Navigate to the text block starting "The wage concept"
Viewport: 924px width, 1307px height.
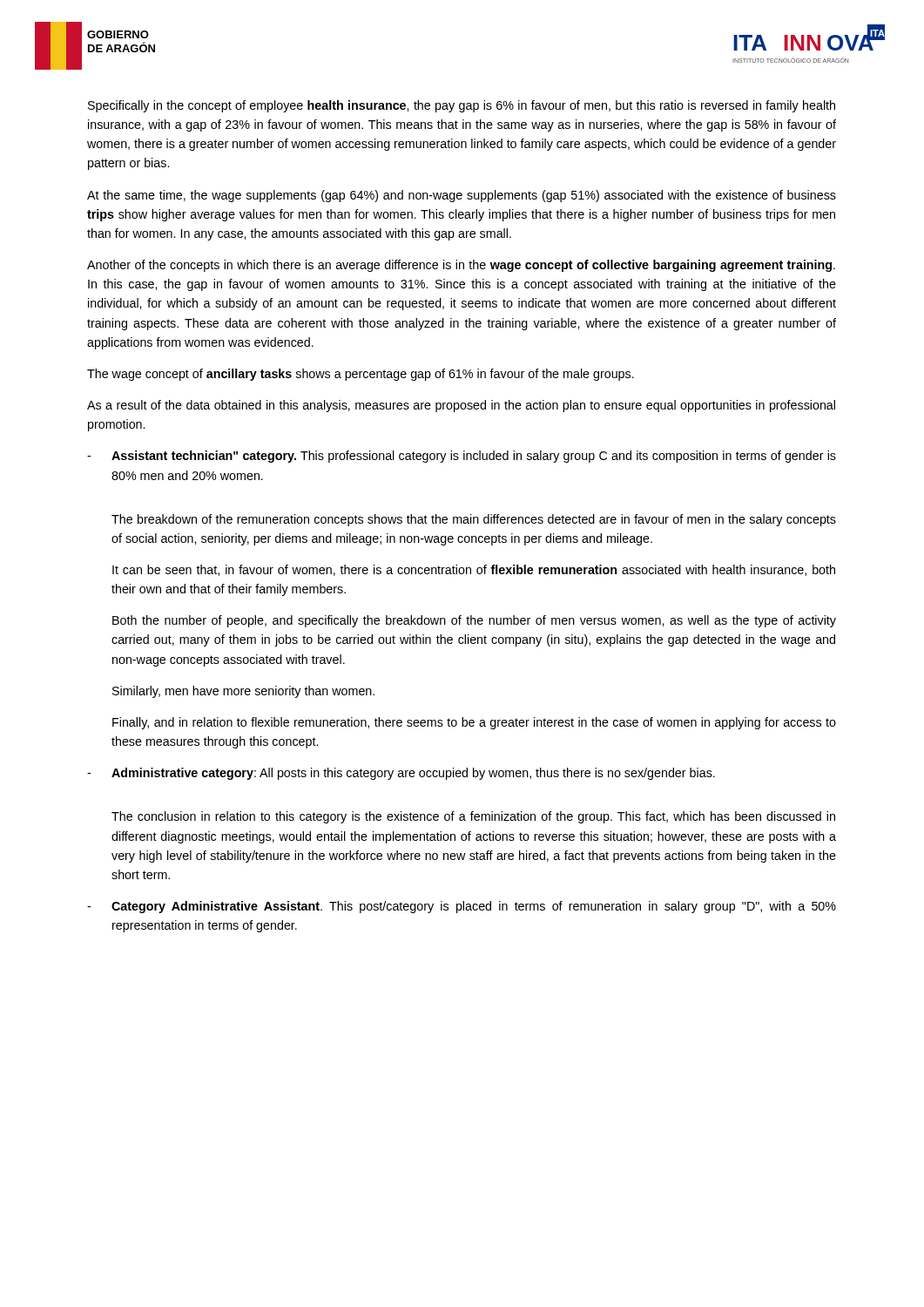[x=462, y=374]
